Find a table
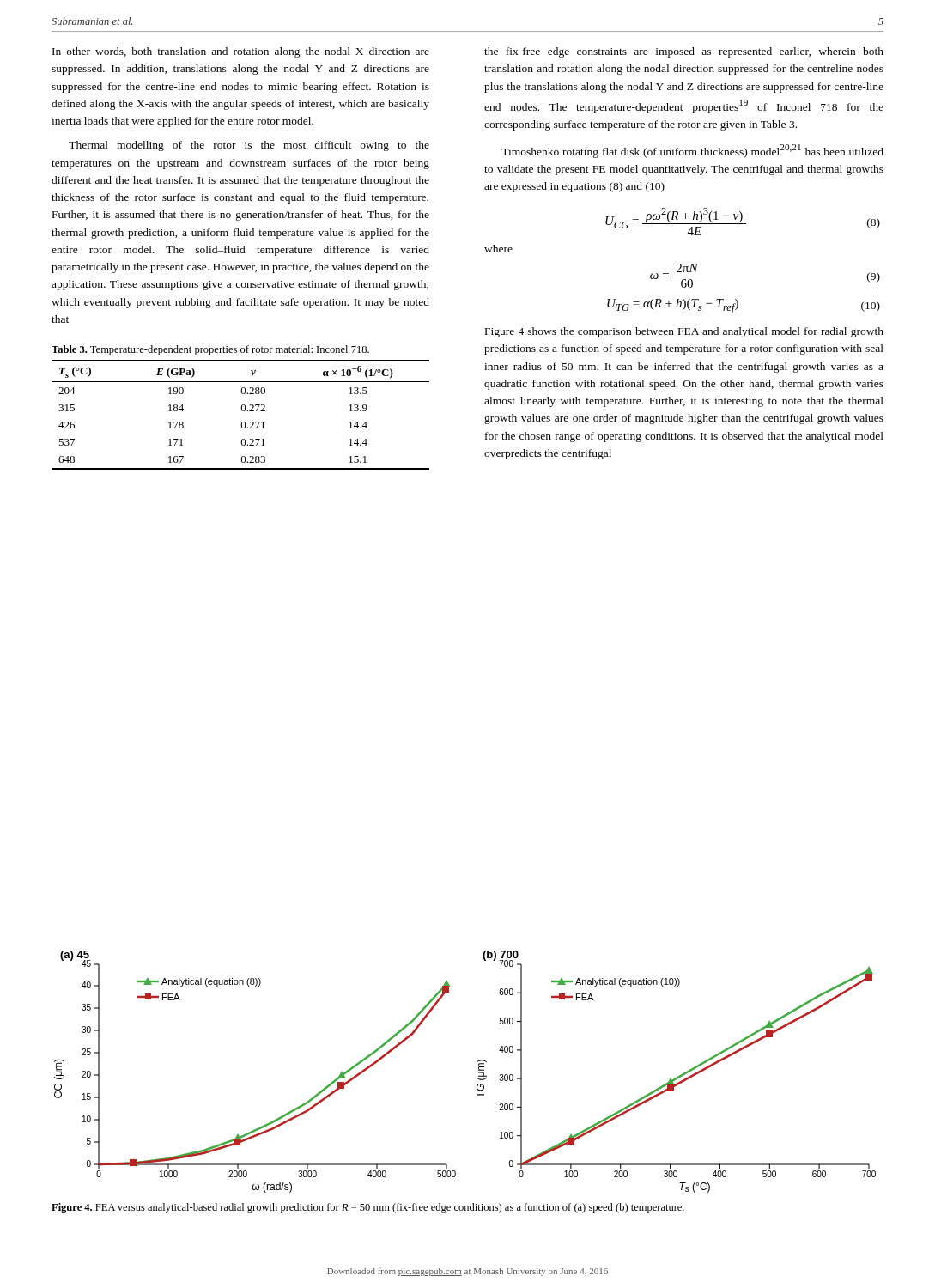The width and height of the screenshot is (935, 1288). [240, 415]
